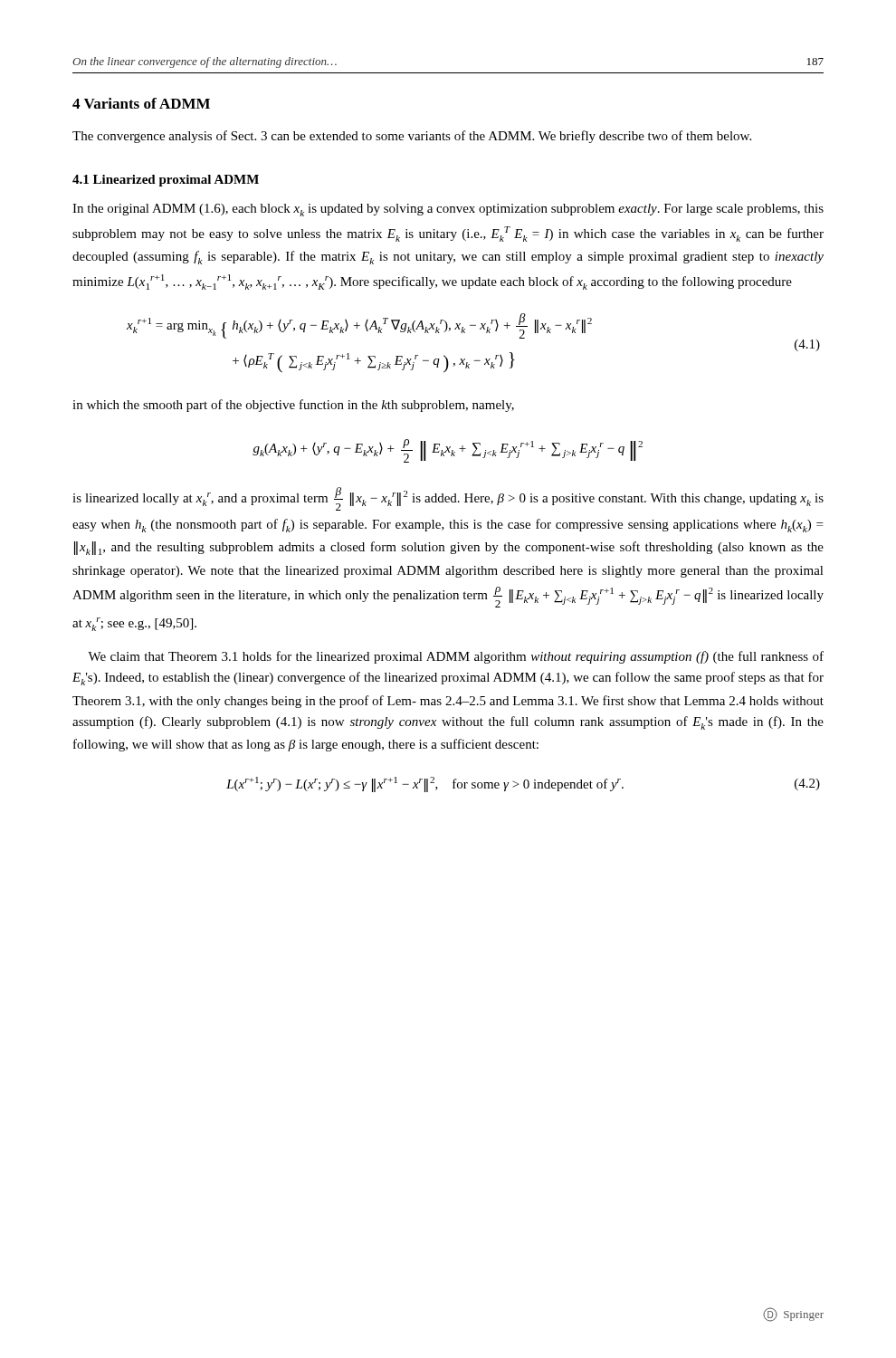
Task: Point to the formula beginning "L(xr+1; yr) −"
Action: [446, 783]
